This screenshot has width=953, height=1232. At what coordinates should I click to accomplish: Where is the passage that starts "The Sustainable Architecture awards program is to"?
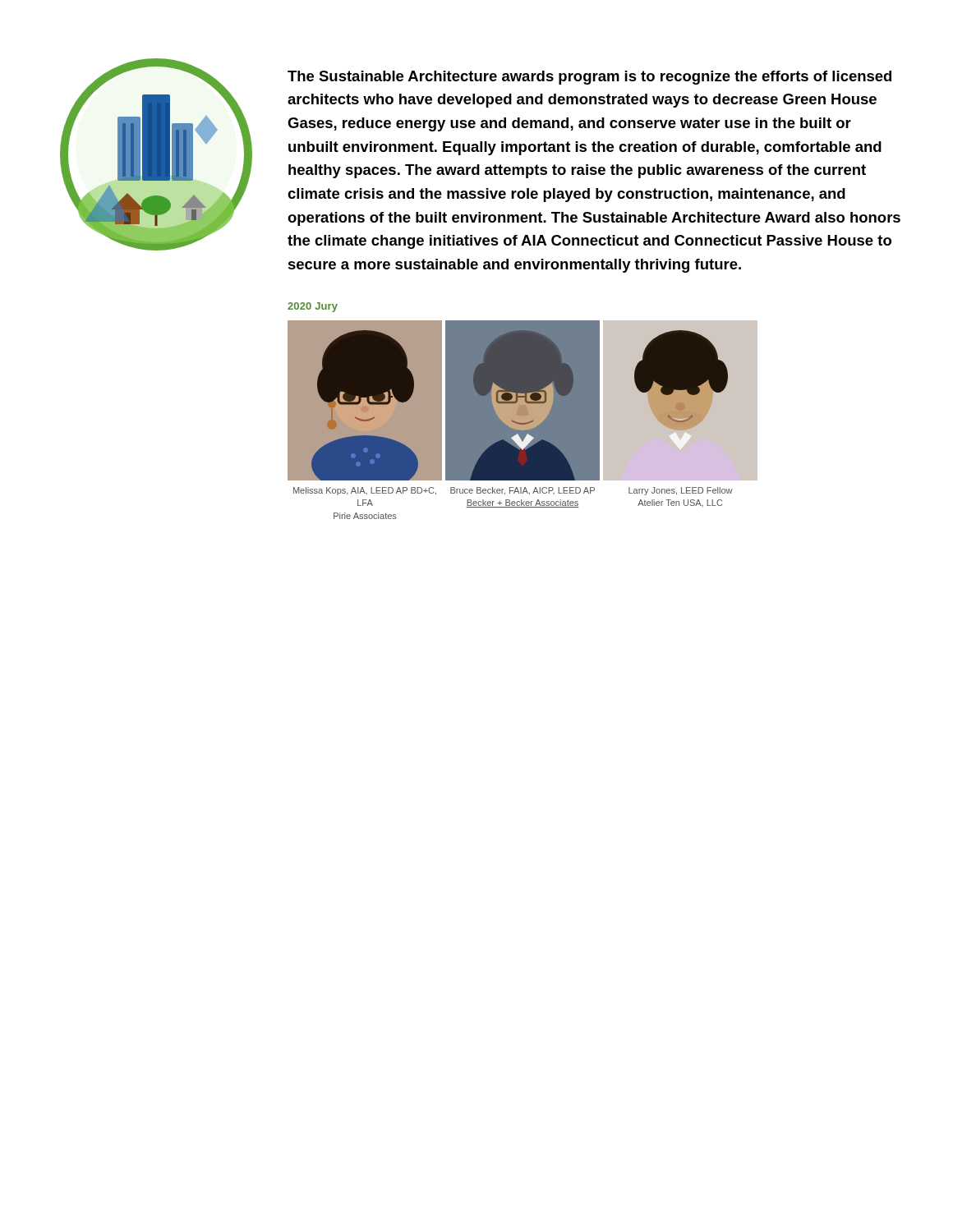click(589, 78)
